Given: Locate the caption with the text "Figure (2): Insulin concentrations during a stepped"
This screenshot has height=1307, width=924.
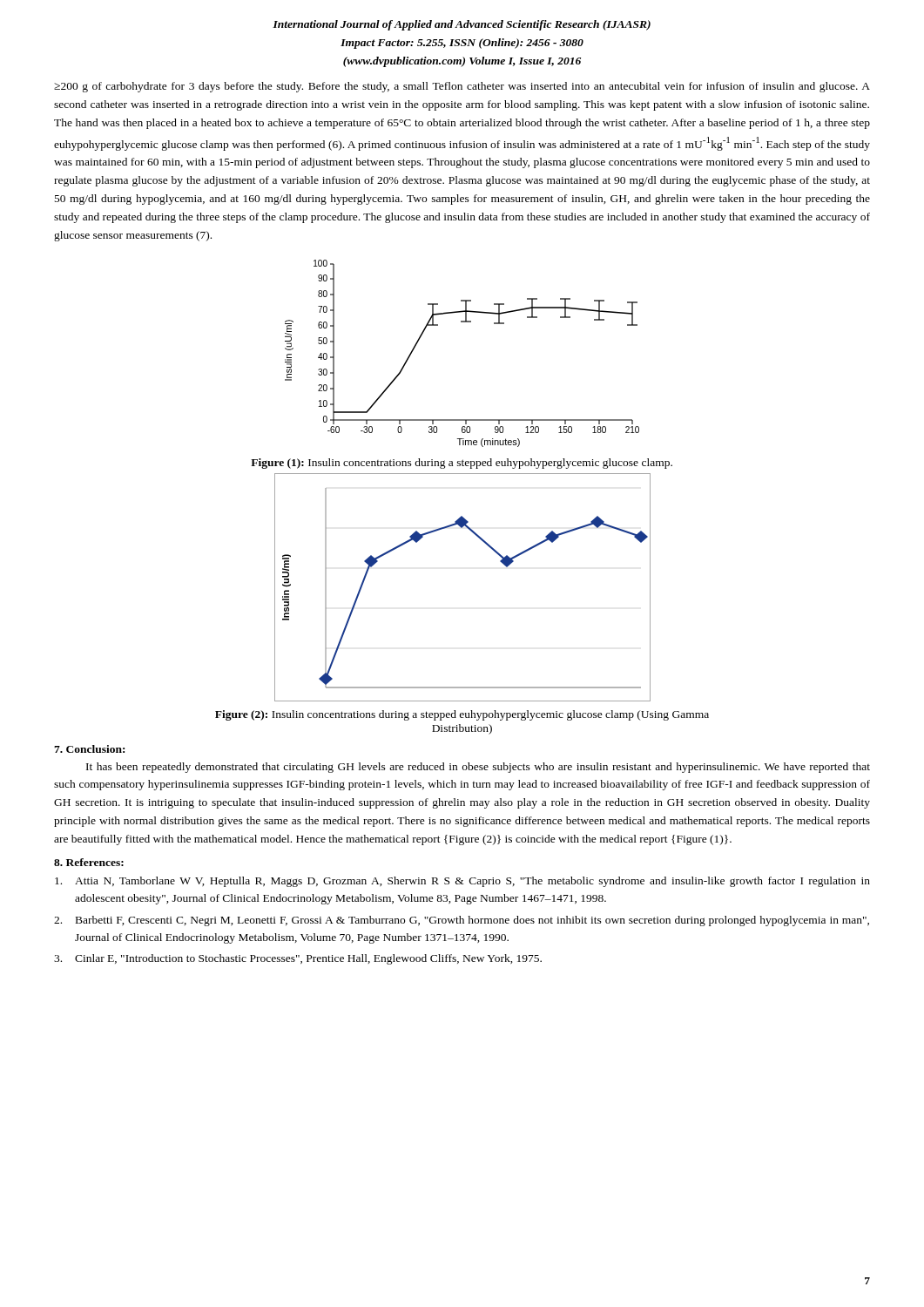Looking at the screenshot, I should click(462, 721).
